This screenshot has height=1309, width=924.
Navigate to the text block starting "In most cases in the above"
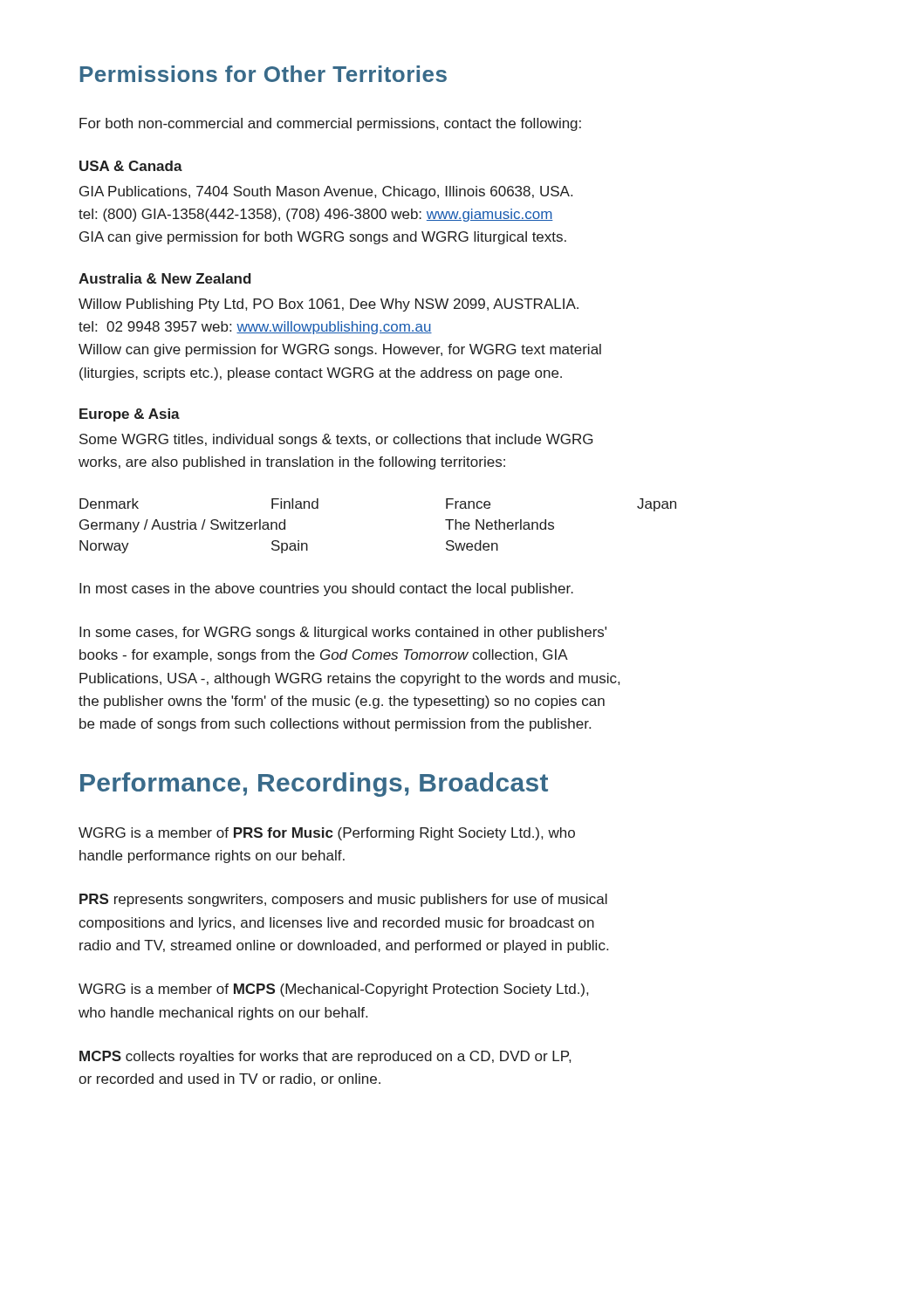[462, 589]
